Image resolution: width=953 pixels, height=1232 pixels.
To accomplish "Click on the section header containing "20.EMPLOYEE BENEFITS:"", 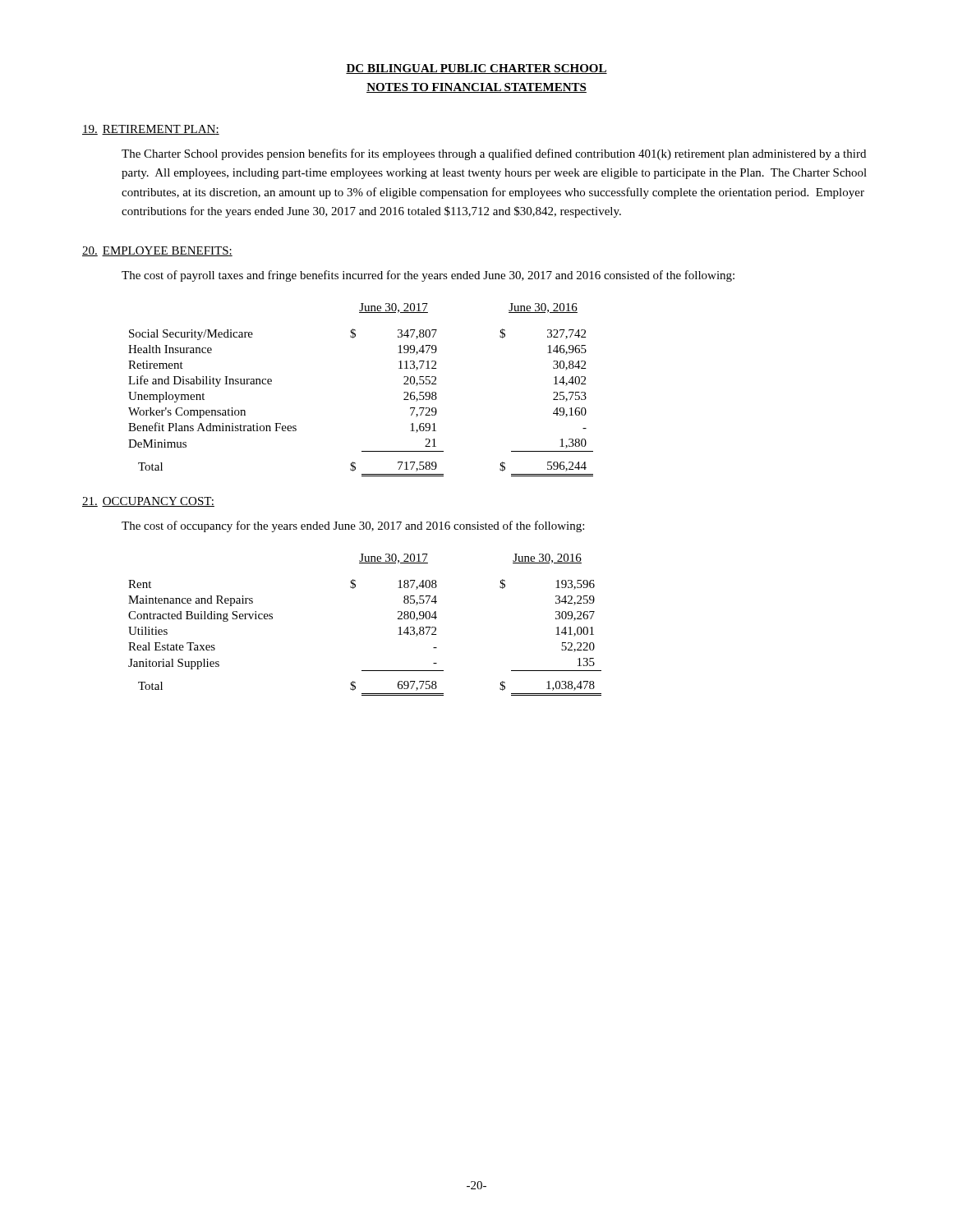I will pyautogui.click(x=157, y=251).
